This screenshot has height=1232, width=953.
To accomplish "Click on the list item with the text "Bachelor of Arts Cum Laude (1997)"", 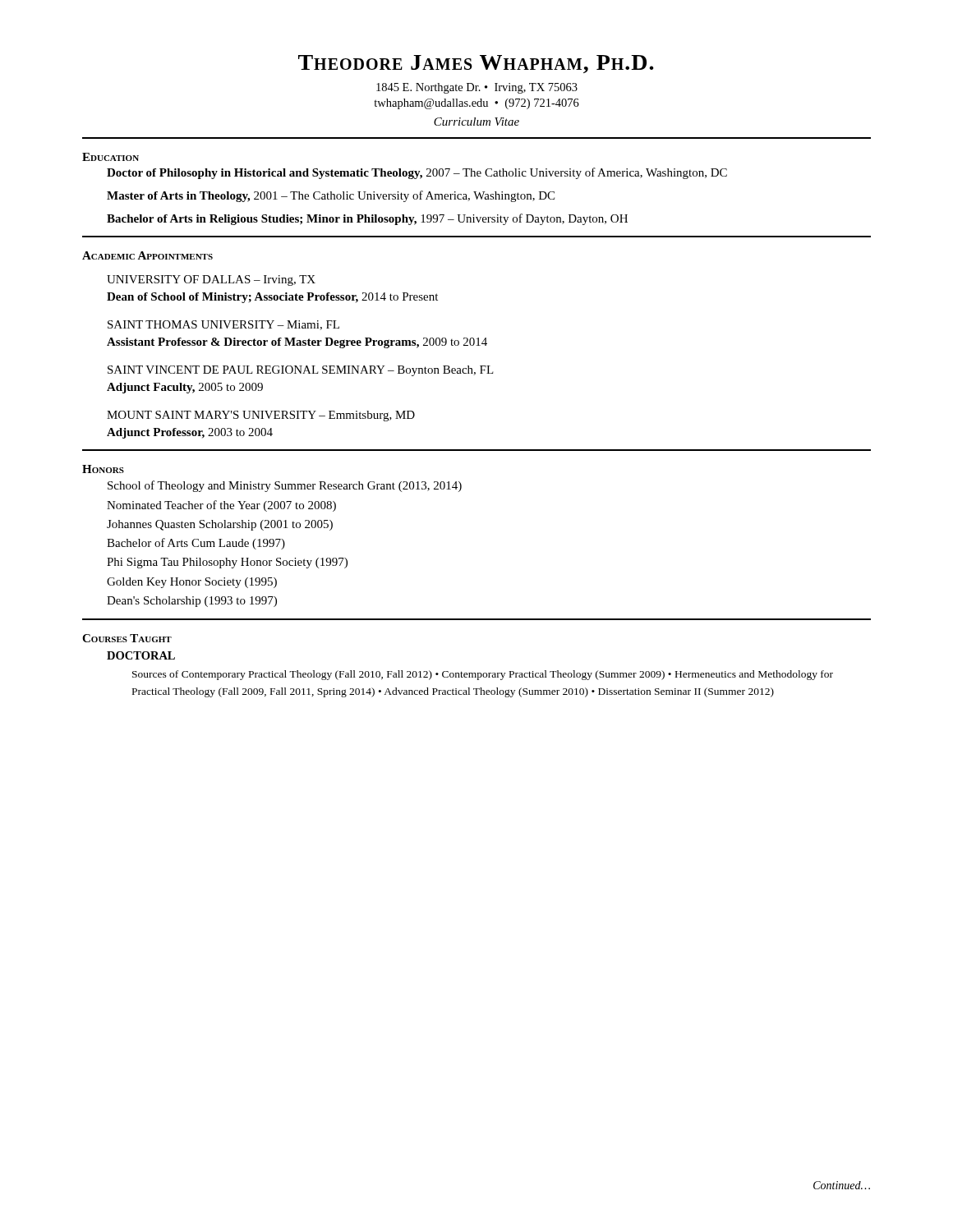I will click(196, 543).
